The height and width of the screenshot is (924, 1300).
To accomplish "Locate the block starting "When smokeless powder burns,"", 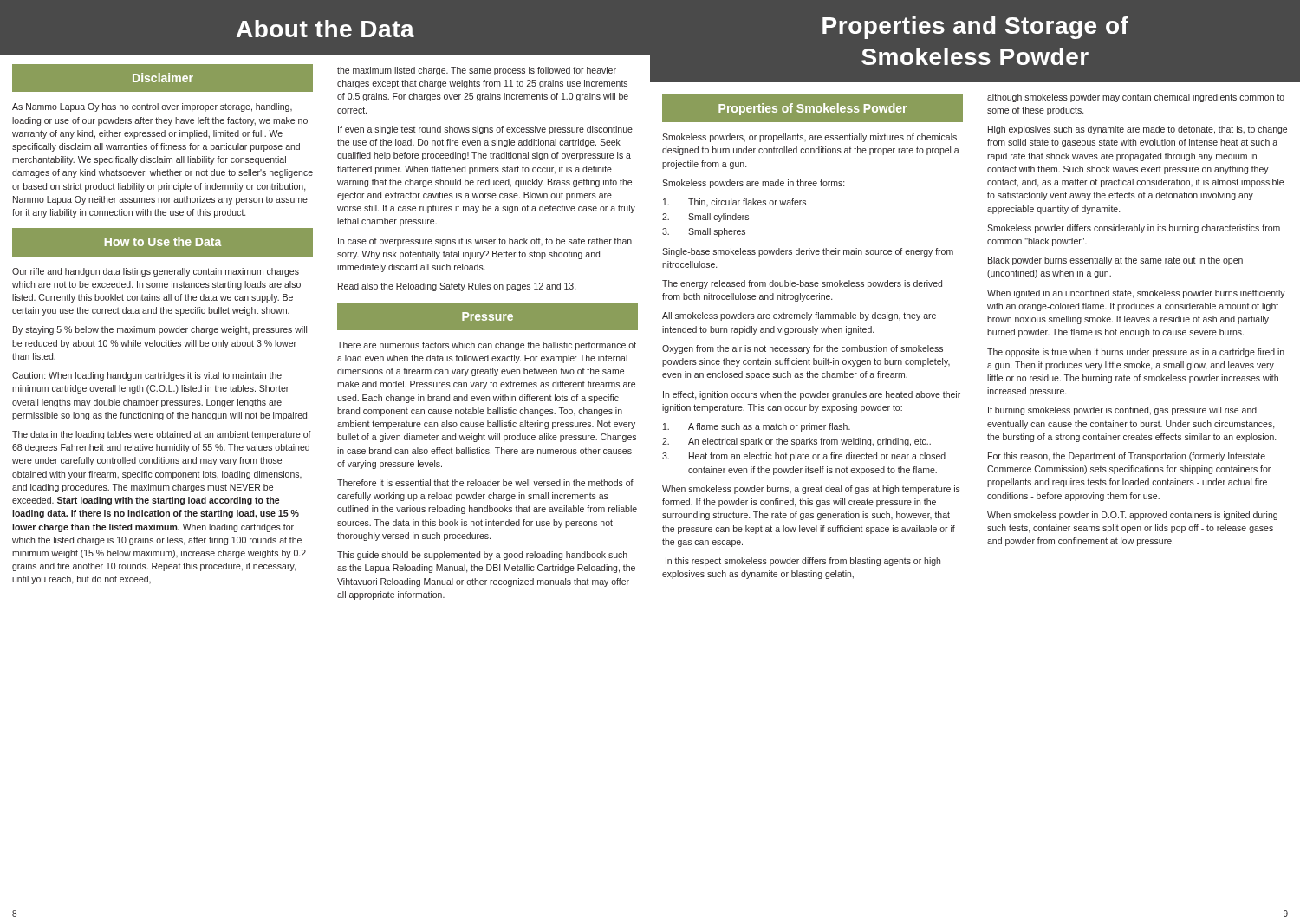I will [x=812, y=532].
